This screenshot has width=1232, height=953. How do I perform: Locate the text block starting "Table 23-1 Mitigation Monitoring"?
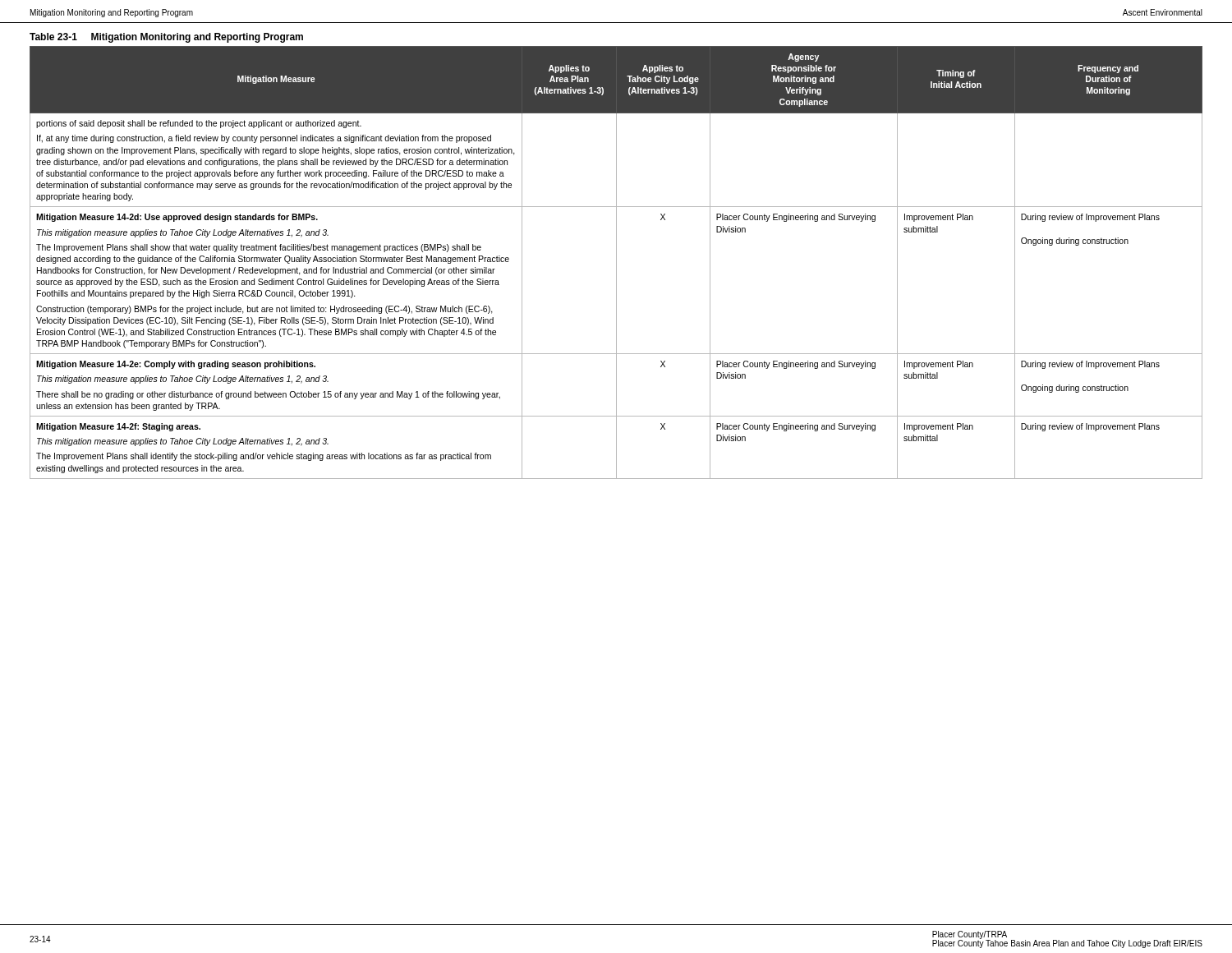(x=167, y=37)
